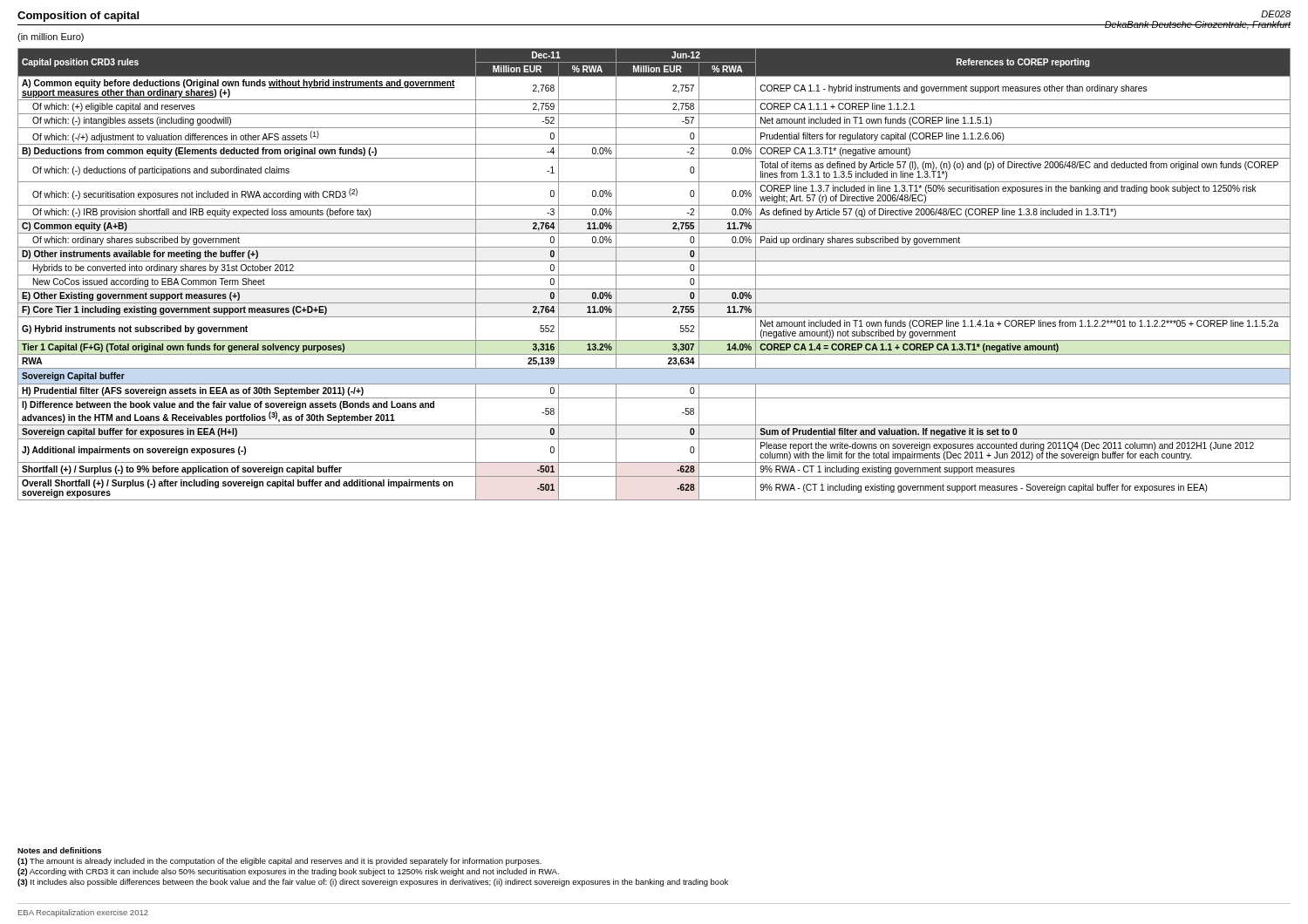Select the block starting "Notes and definitions (1) The amount"
The height and width of the screenshot is (924, 1308).
59,850
